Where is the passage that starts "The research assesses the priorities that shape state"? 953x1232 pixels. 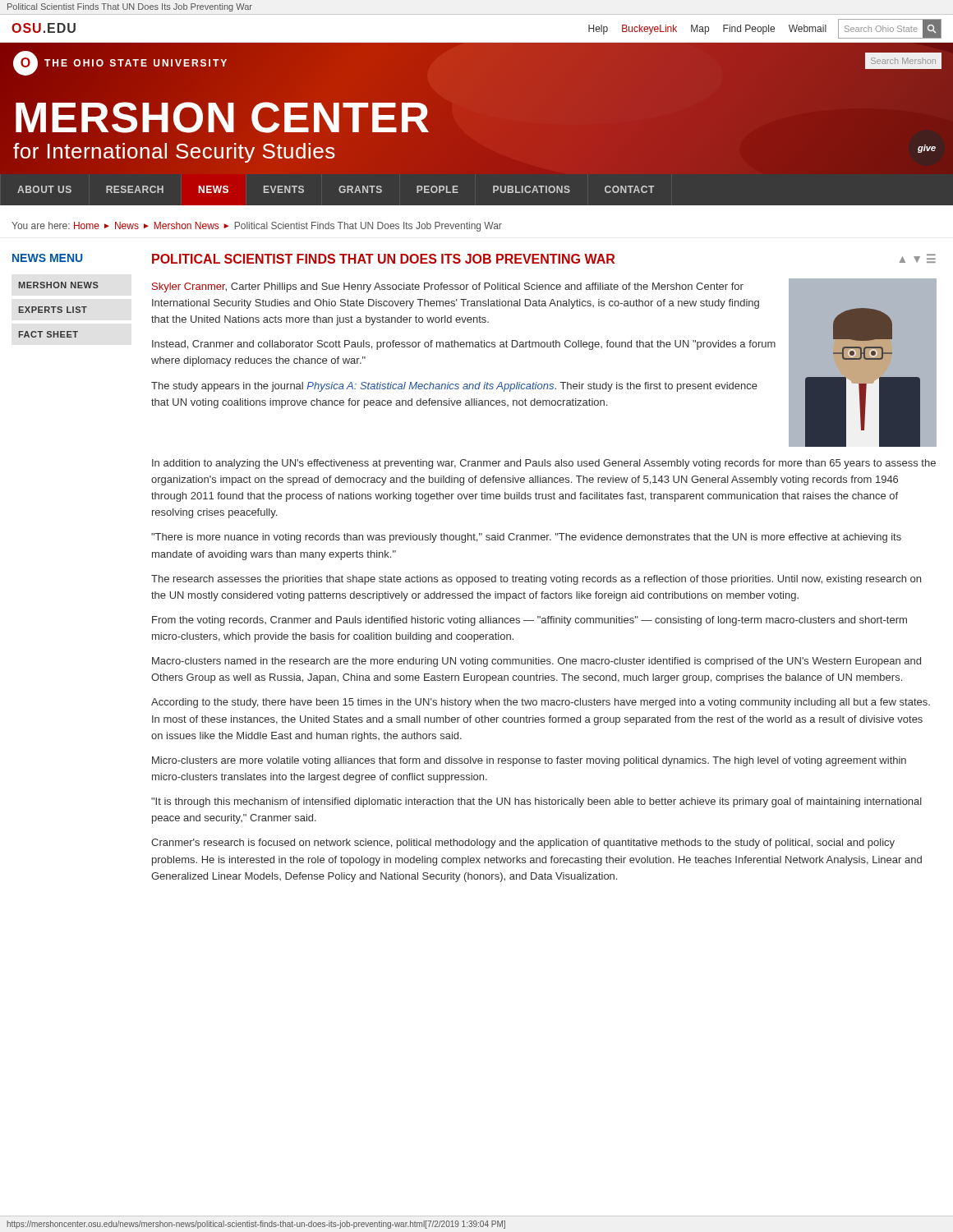click(536, 587)
